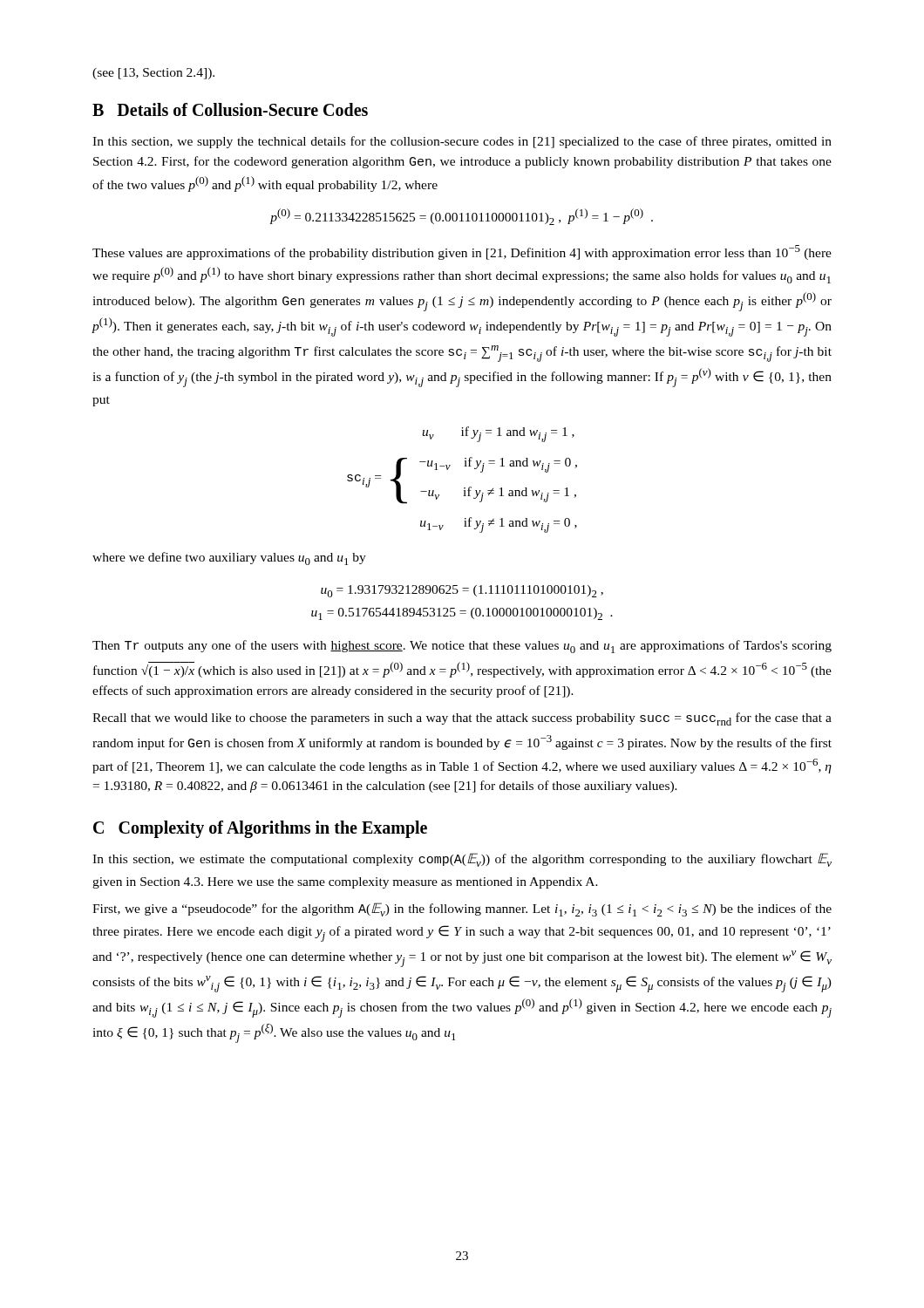Click on the text starting "B Details of Collusion-Secure Codes"
Screen dimensions: 1308x924
click(230, 110)
